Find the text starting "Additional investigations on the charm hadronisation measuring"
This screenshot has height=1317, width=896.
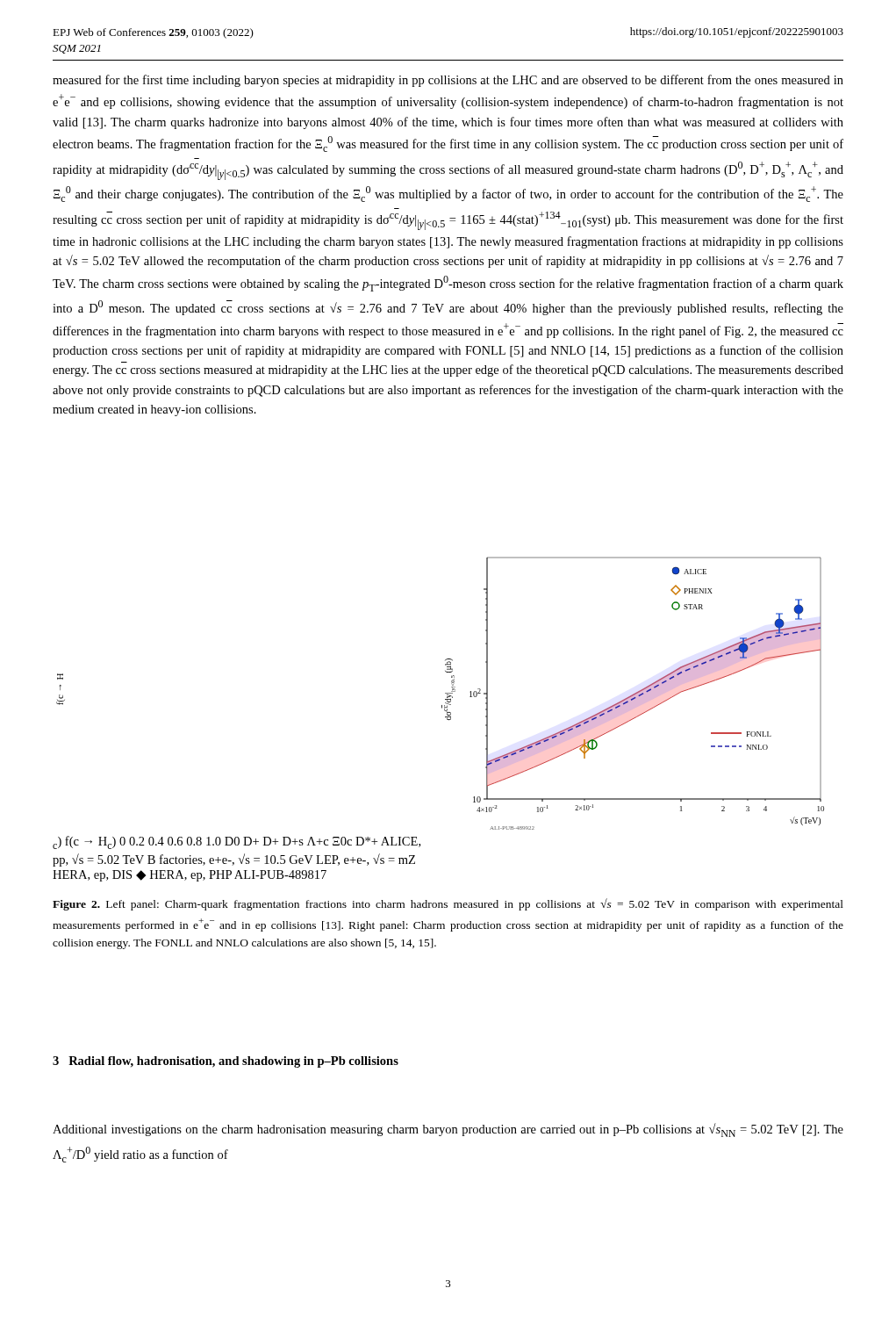coord(448,1143)
